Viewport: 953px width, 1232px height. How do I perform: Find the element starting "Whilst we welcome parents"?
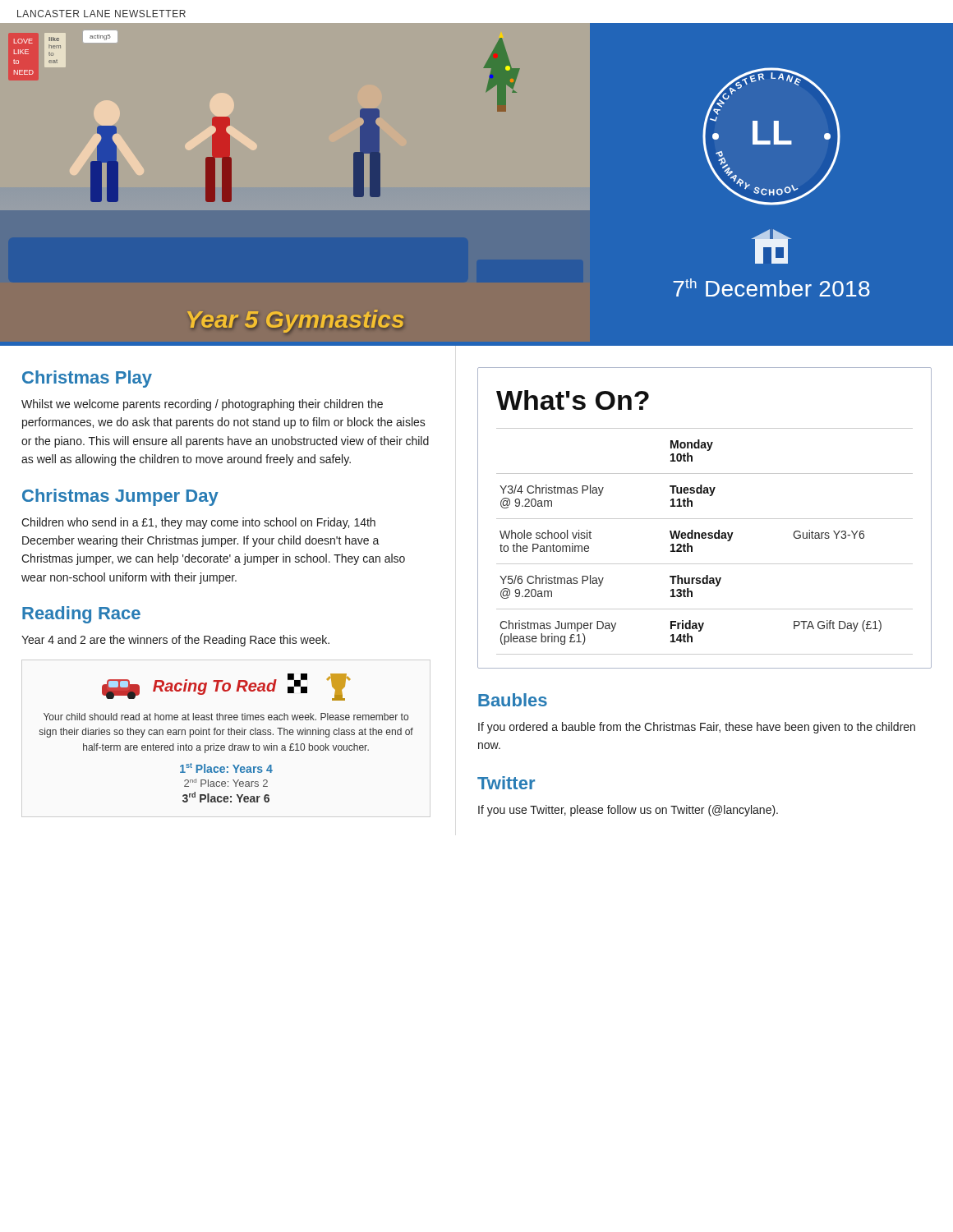pos(225,432)
